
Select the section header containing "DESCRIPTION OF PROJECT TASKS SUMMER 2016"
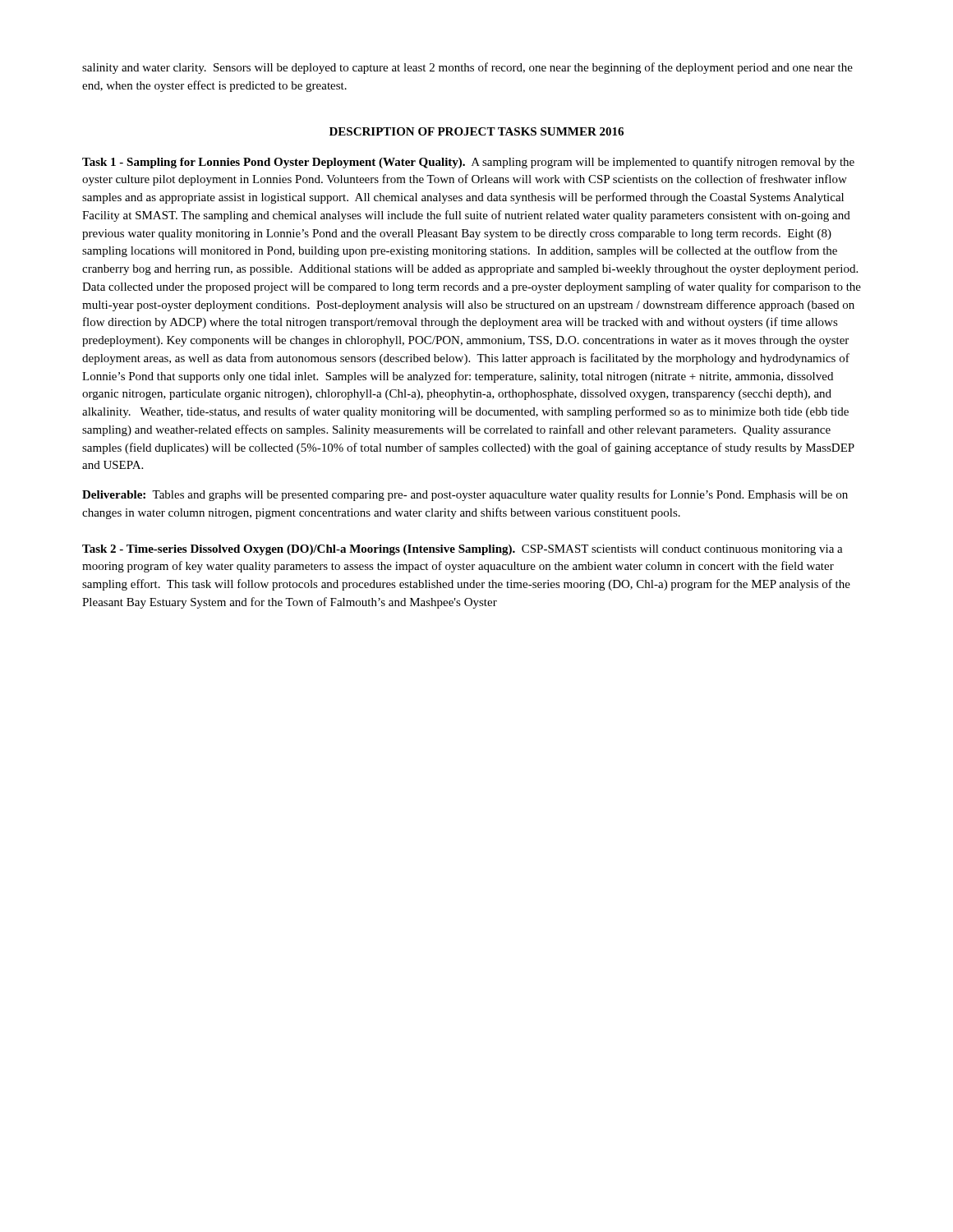click(x=476, y=131)
